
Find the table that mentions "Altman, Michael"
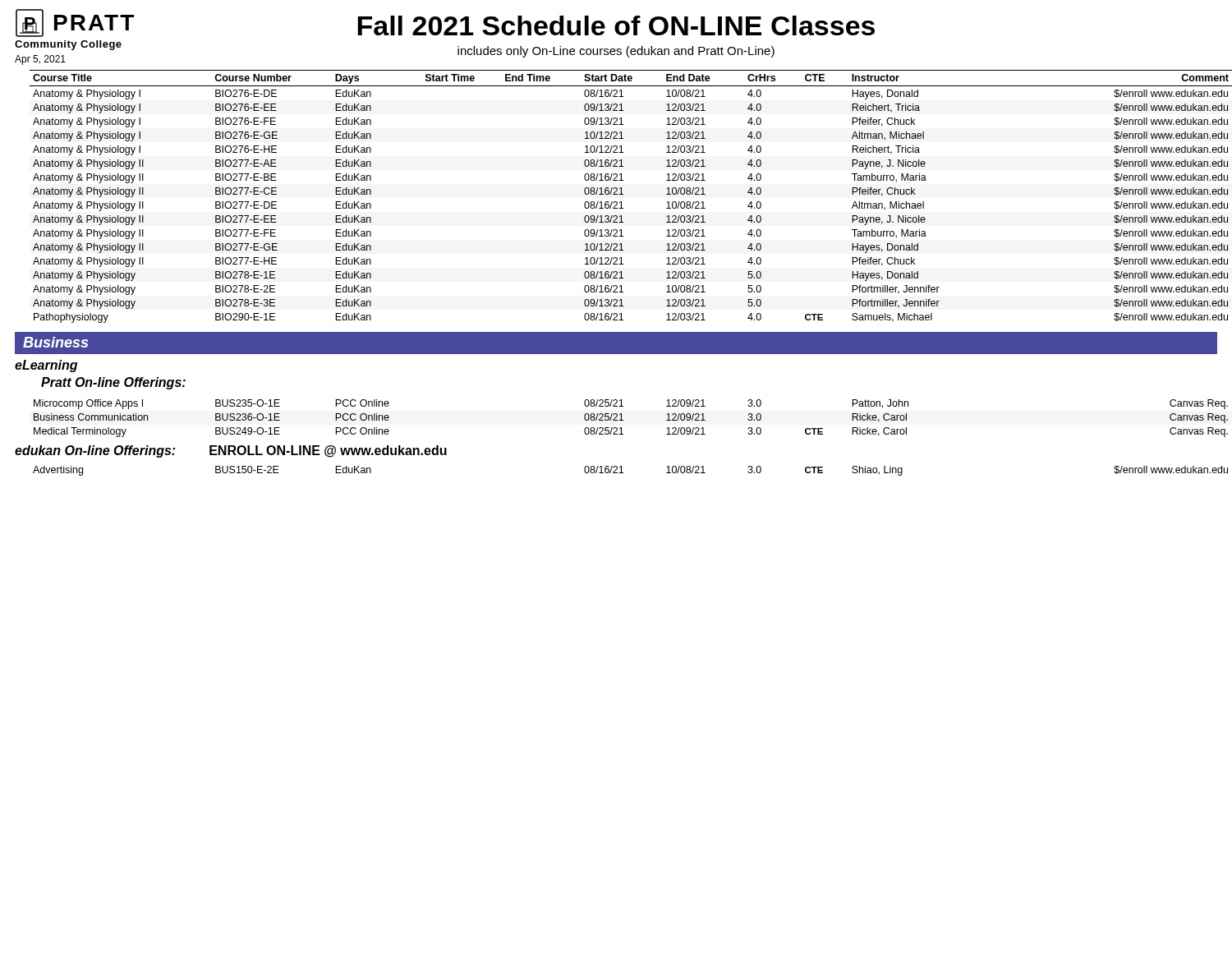(616, 197)
